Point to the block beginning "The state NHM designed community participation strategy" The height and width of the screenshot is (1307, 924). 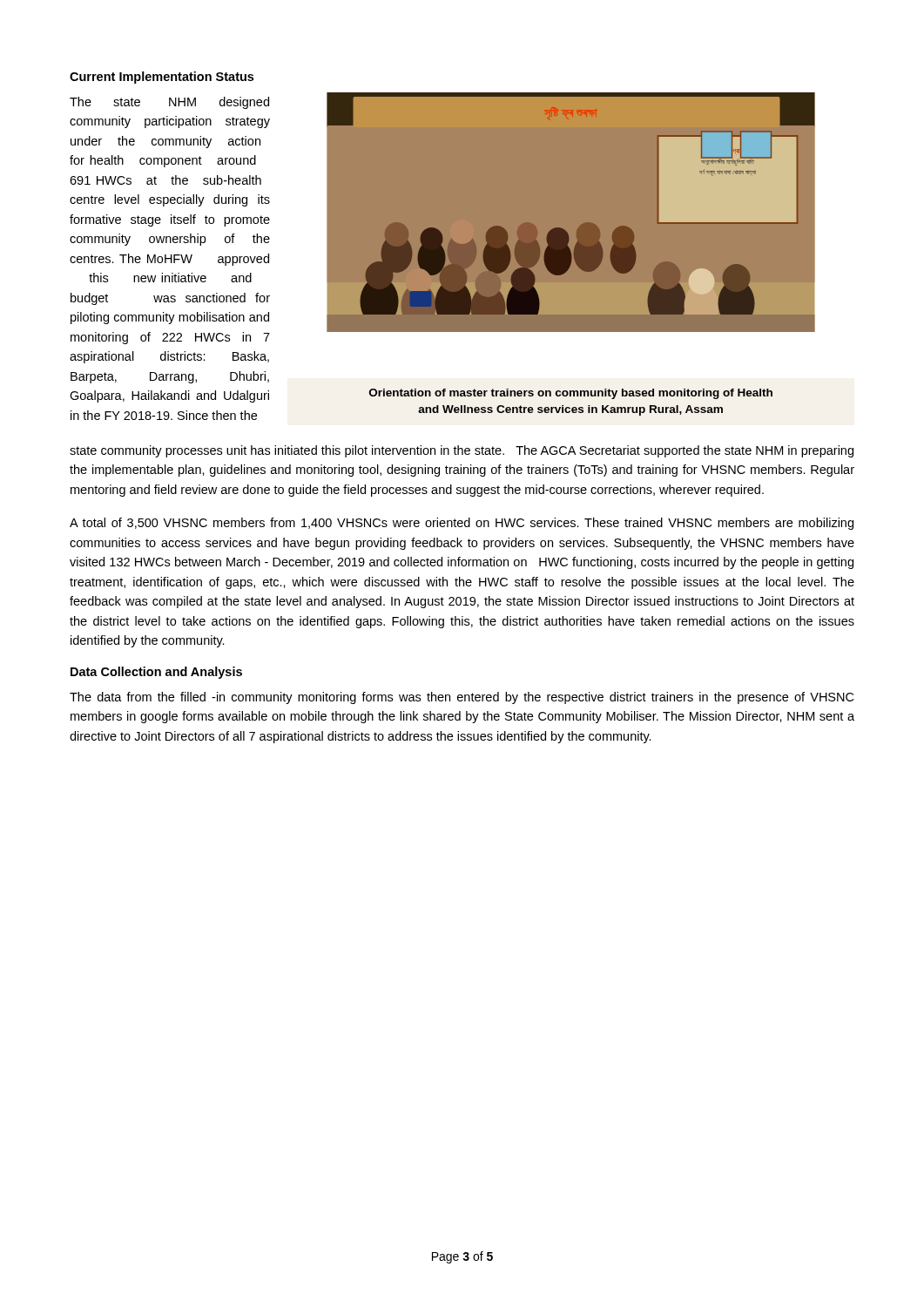point(170,259)
